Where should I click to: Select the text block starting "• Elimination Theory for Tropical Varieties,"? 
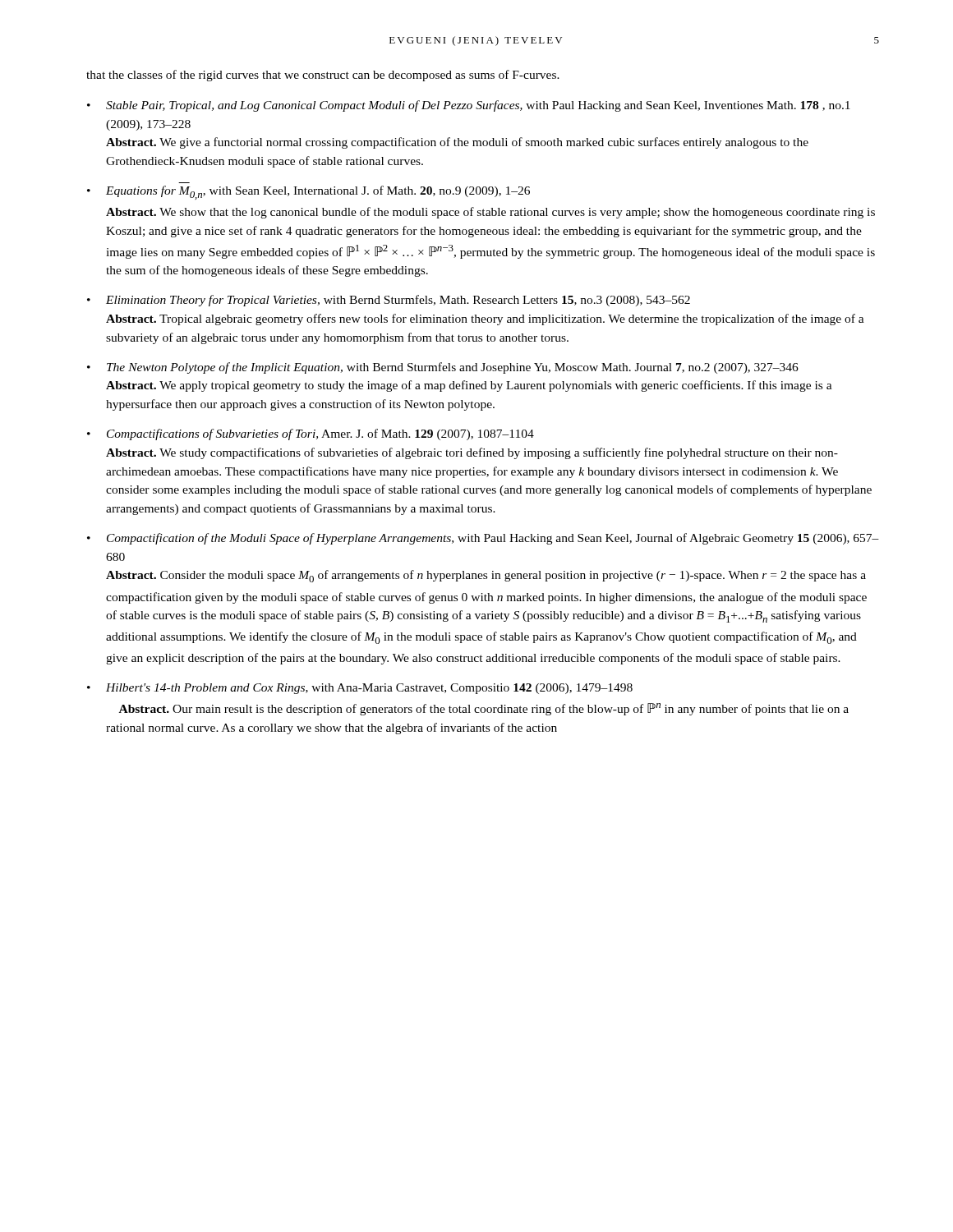click(483, 319)
